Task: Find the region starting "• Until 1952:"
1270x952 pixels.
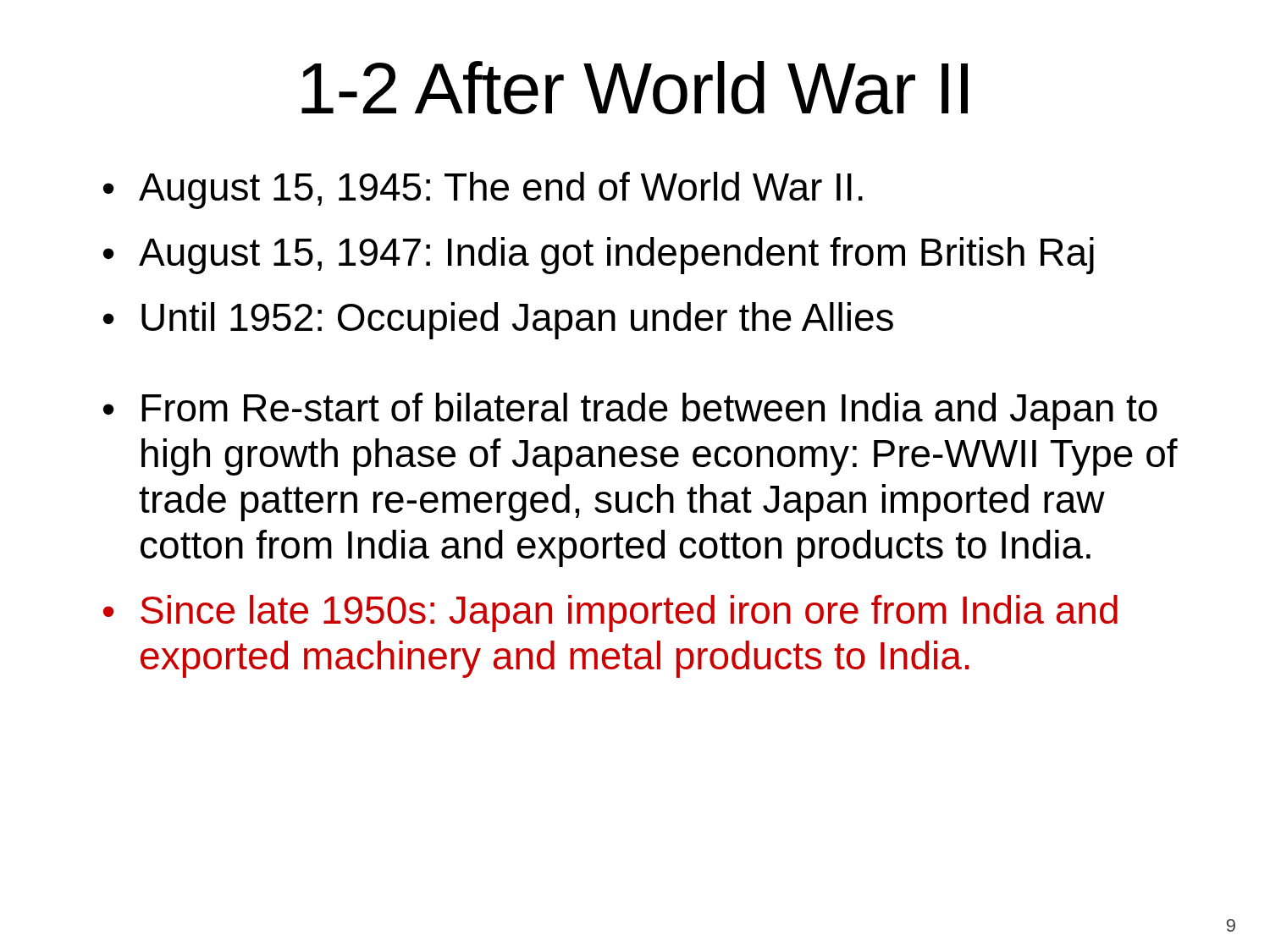Action: tap(498, 317)
